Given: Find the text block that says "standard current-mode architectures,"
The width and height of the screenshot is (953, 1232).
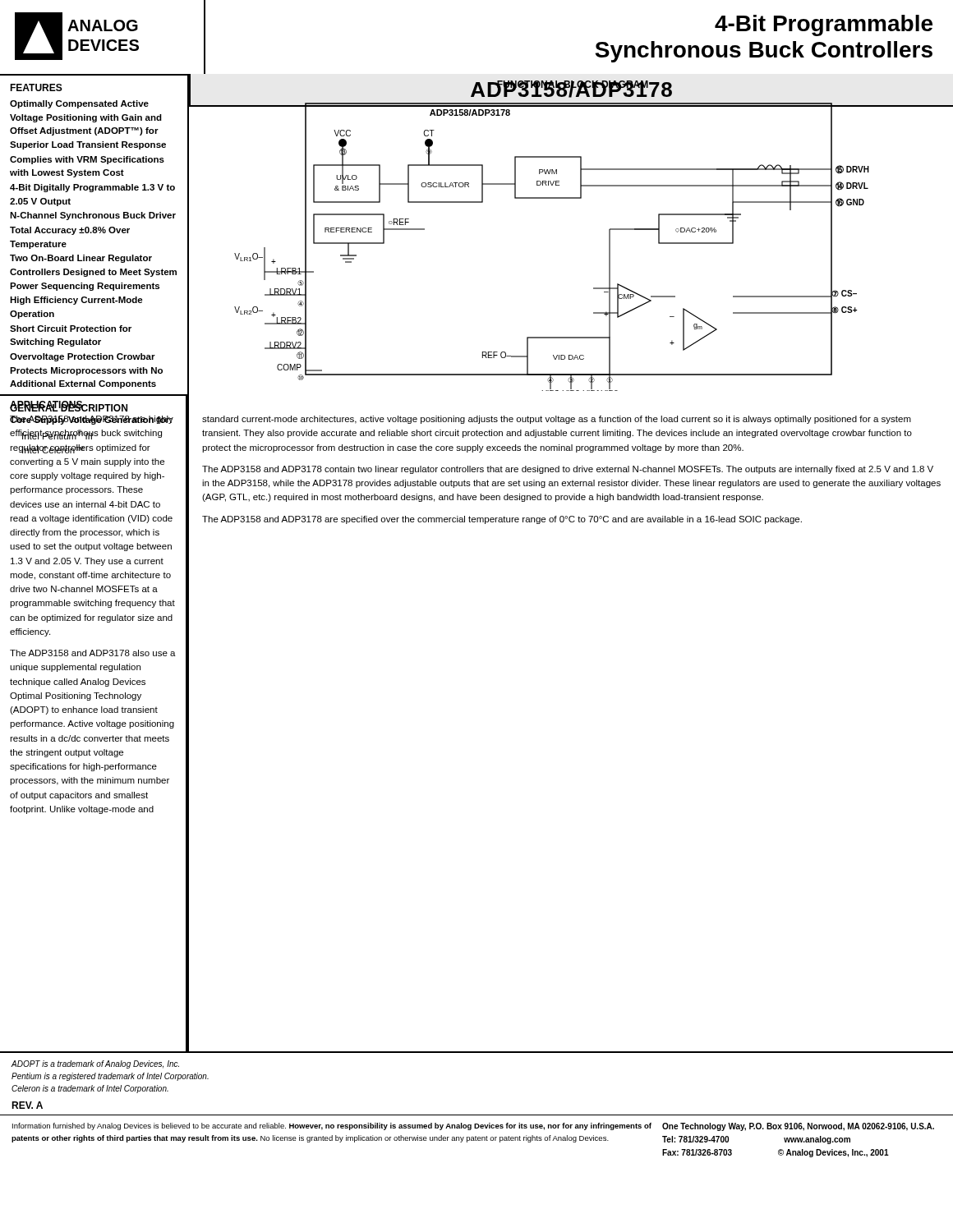Looking at the screenshot, I should 572,469.
